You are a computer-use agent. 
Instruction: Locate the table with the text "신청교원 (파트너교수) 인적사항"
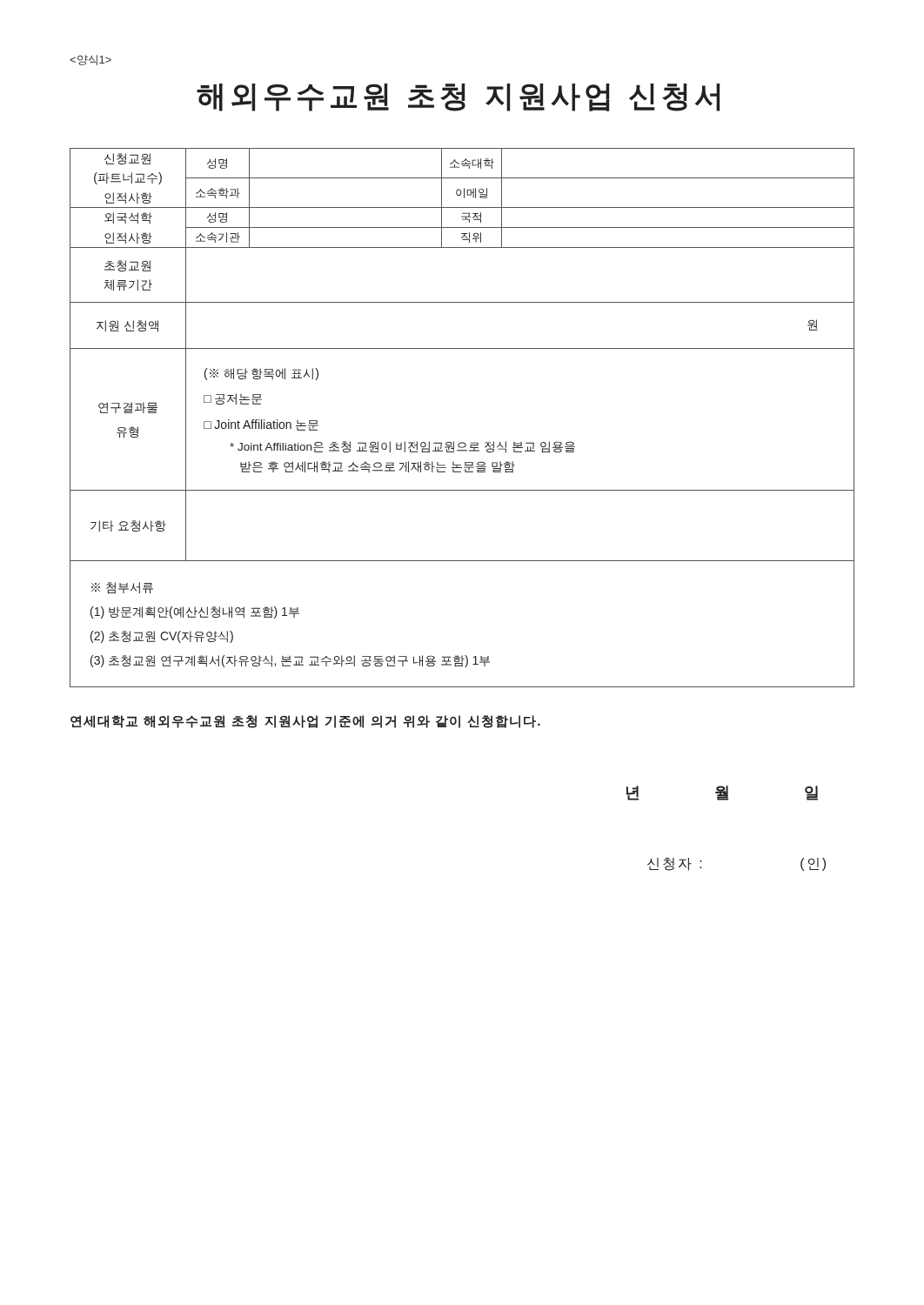(462, 418)
